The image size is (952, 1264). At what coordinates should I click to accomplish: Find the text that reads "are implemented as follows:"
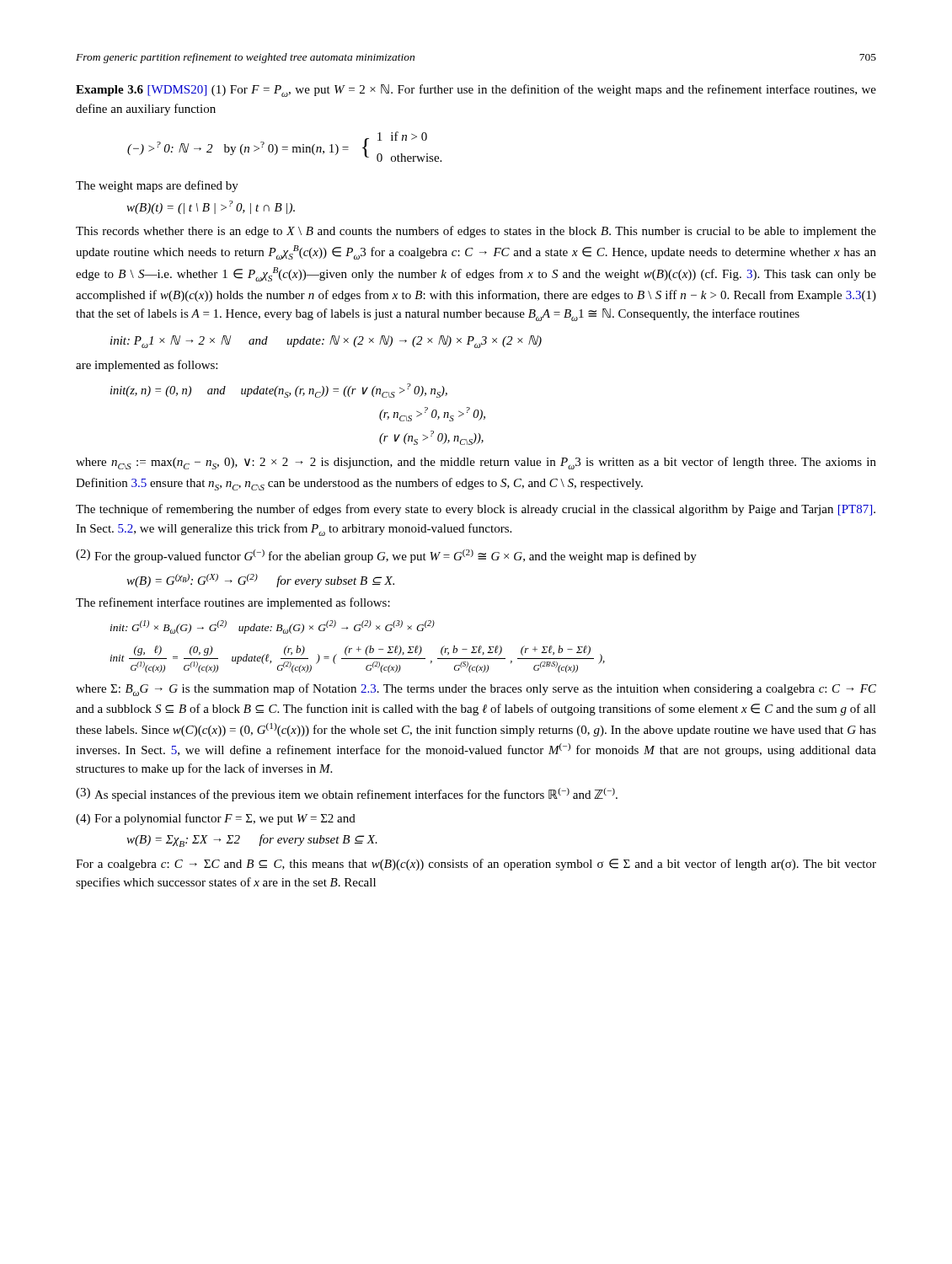pos(147,365)
